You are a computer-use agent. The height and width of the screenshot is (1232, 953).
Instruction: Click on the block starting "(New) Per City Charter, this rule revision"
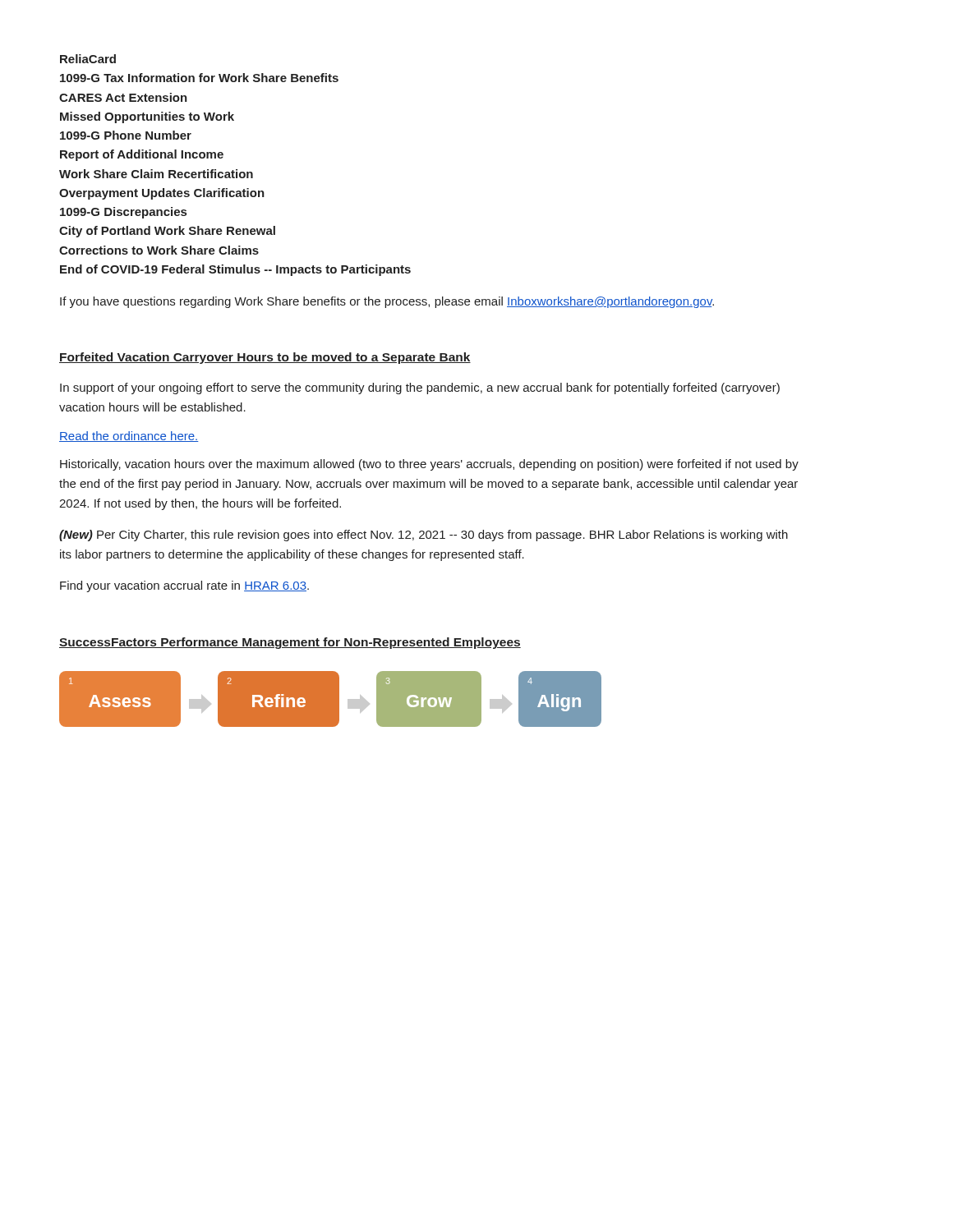(x=424, y=544)
